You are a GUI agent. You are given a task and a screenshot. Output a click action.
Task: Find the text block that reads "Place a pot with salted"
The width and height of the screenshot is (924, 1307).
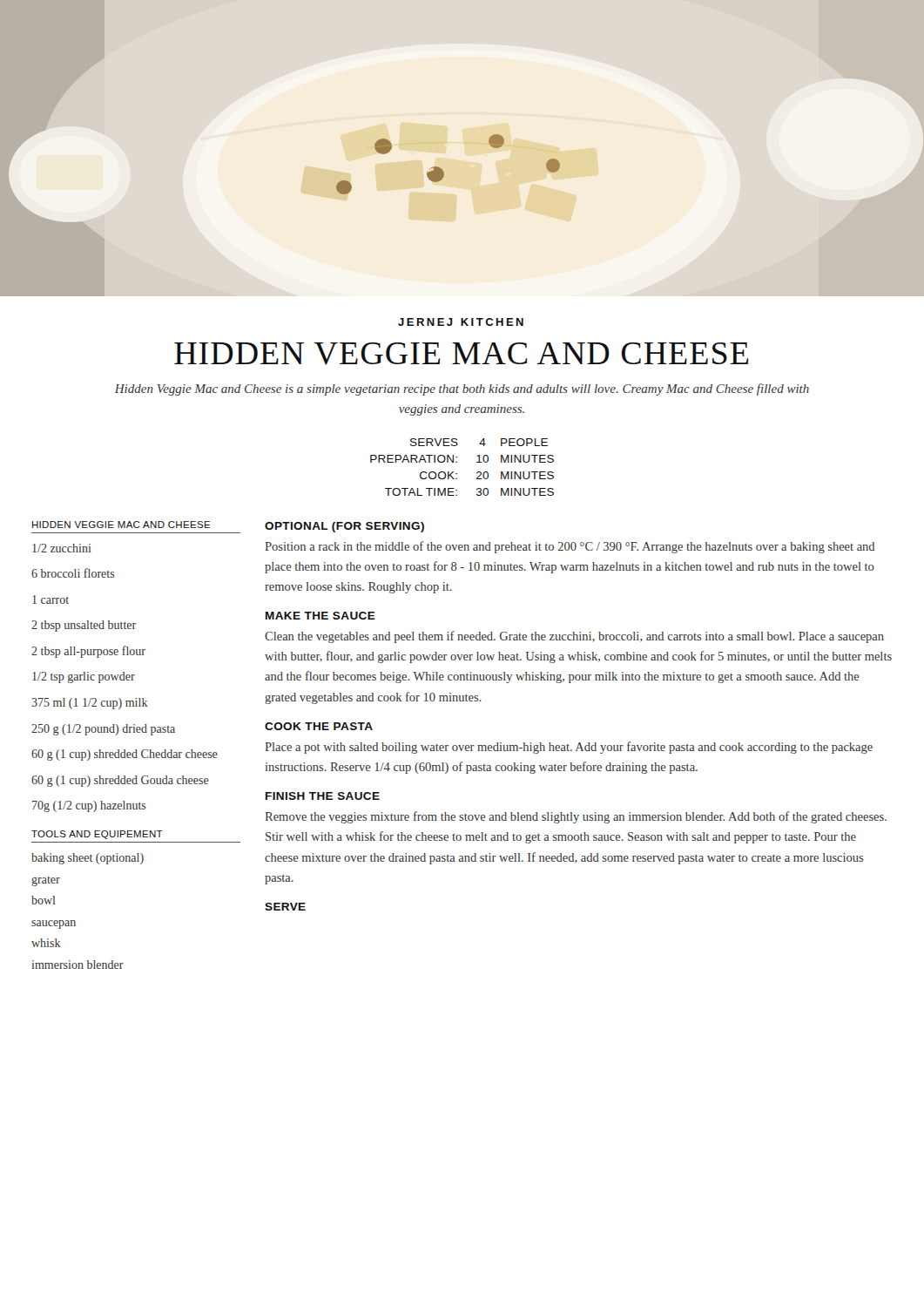[569, 757]
